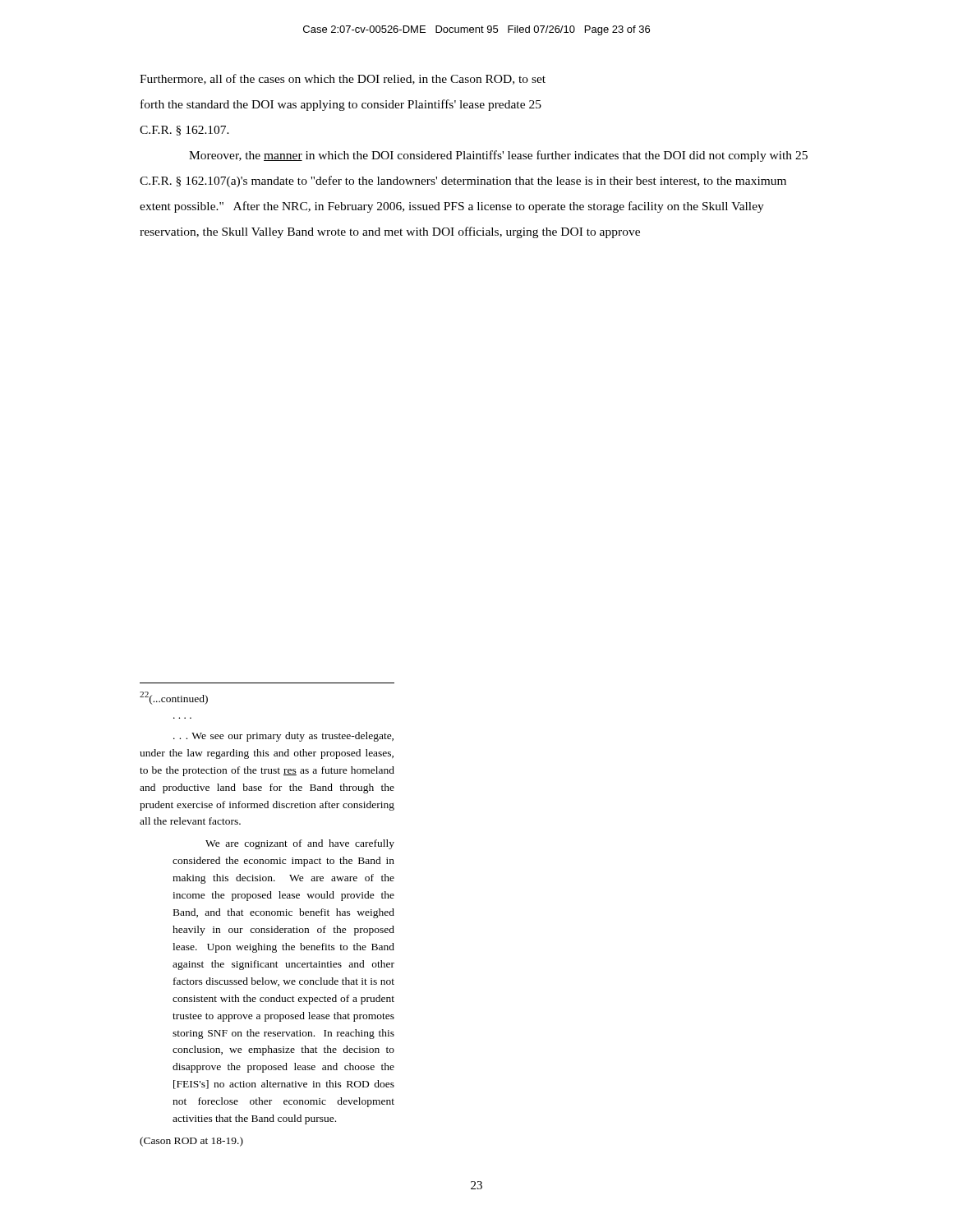Find the block starting "22(...continued) . ."
The width and height of the screenshot is (953, 1232).
coord(267,918)
